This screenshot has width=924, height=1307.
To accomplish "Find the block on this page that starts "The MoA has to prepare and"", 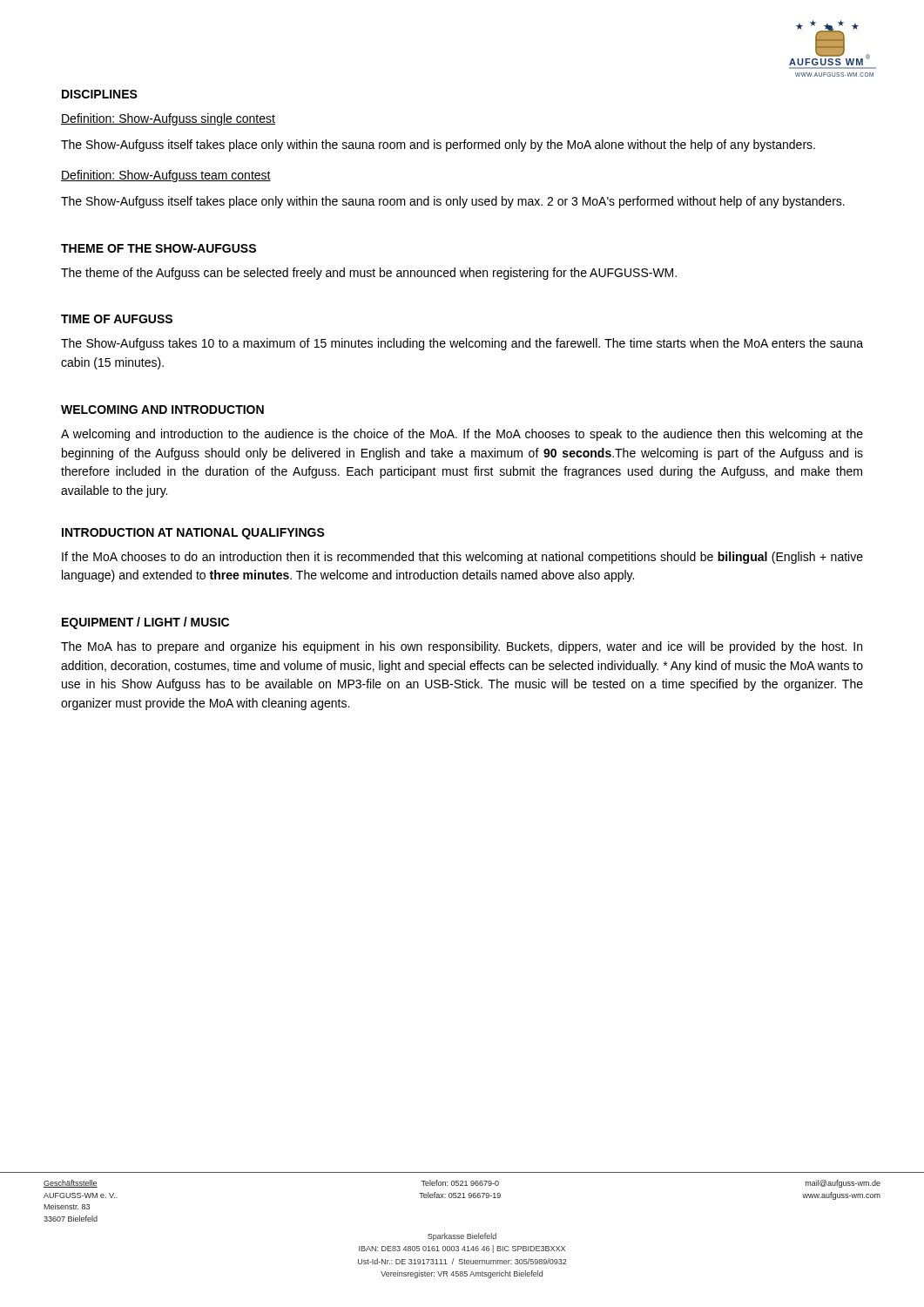I will click(462, 675).
